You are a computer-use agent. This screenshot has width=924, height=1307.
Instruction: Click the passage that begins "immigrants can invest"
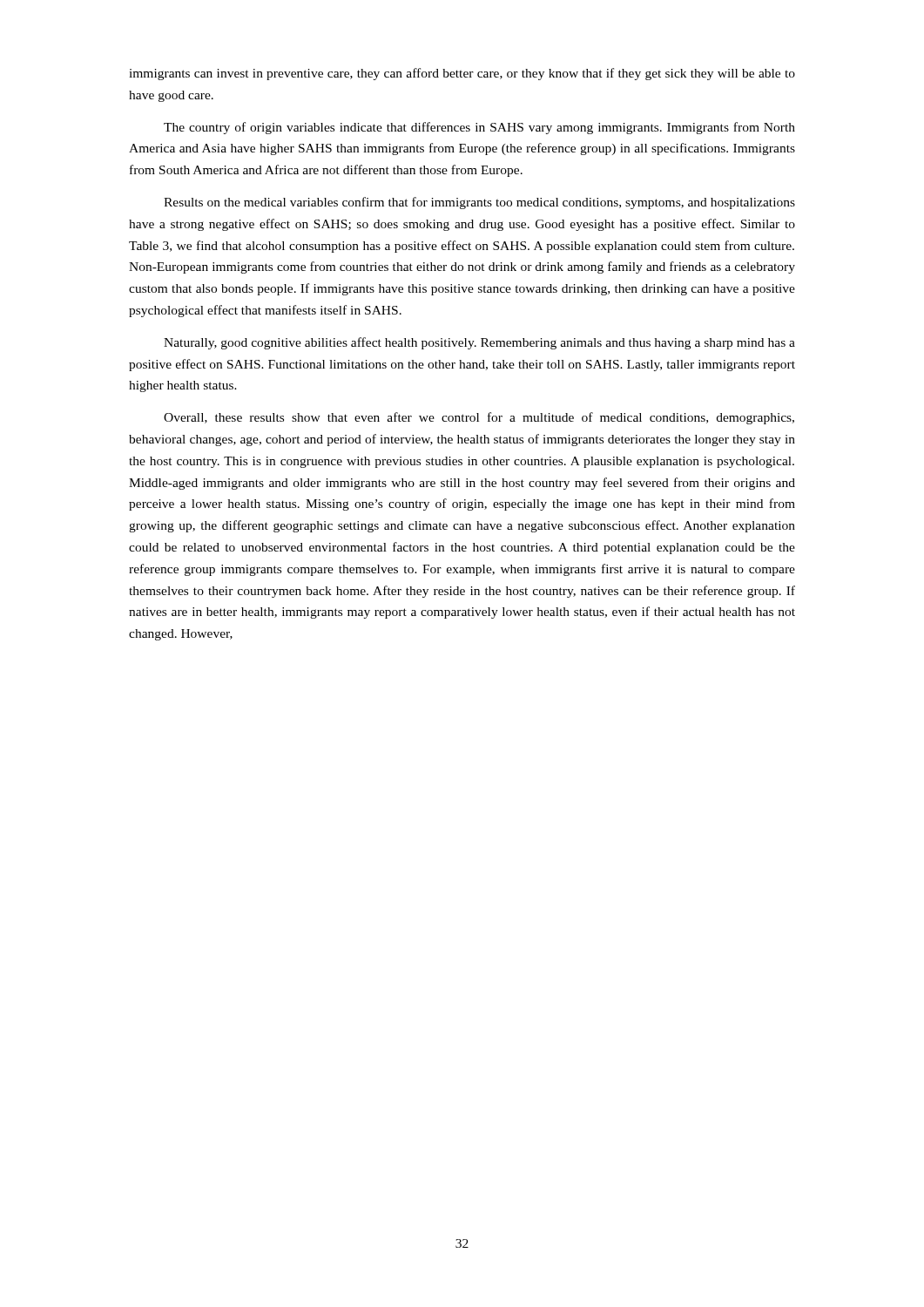[x=462, y=84]
